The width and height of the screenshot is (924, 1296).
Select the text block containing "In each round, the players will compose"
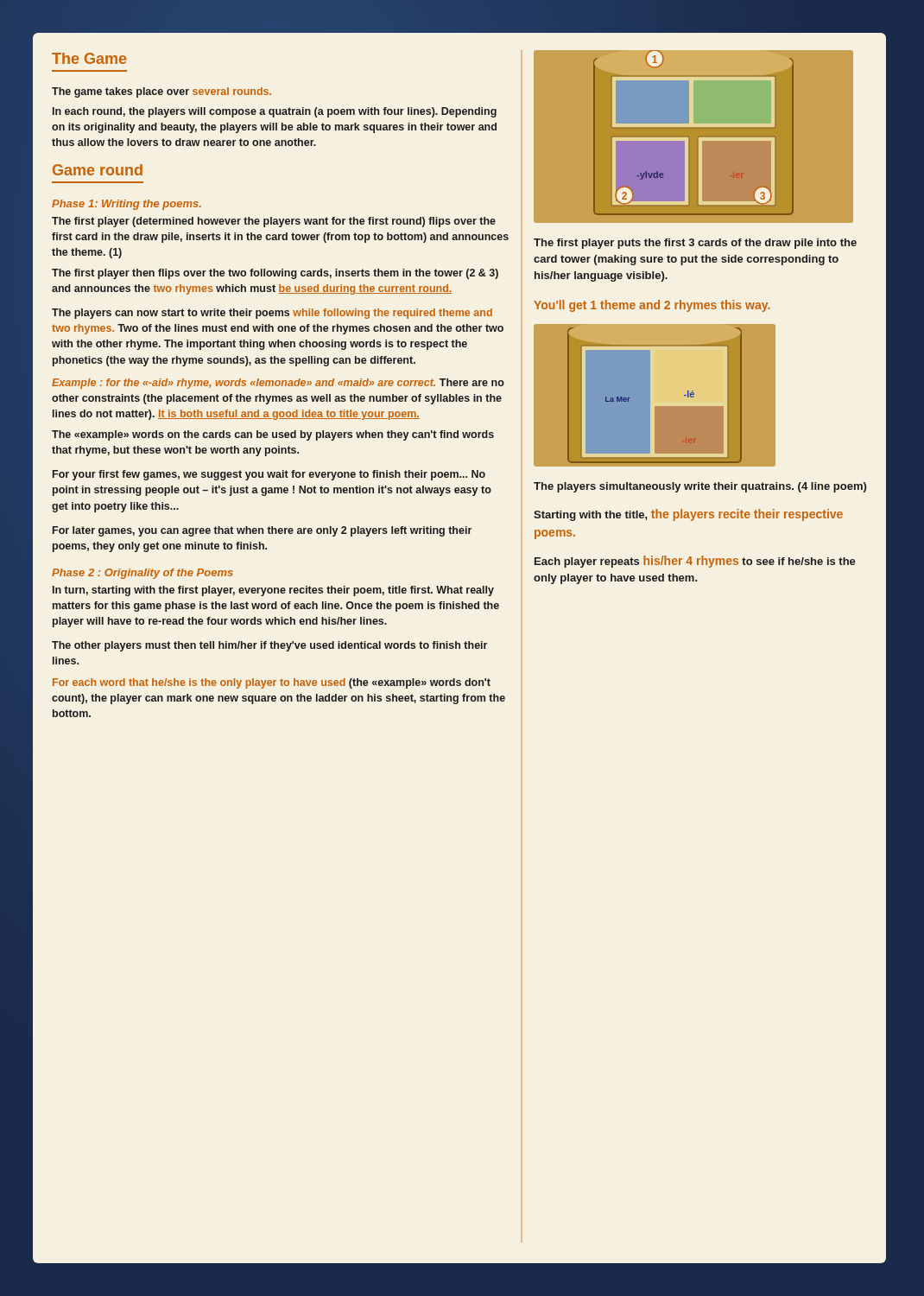[x=275, y=127]
